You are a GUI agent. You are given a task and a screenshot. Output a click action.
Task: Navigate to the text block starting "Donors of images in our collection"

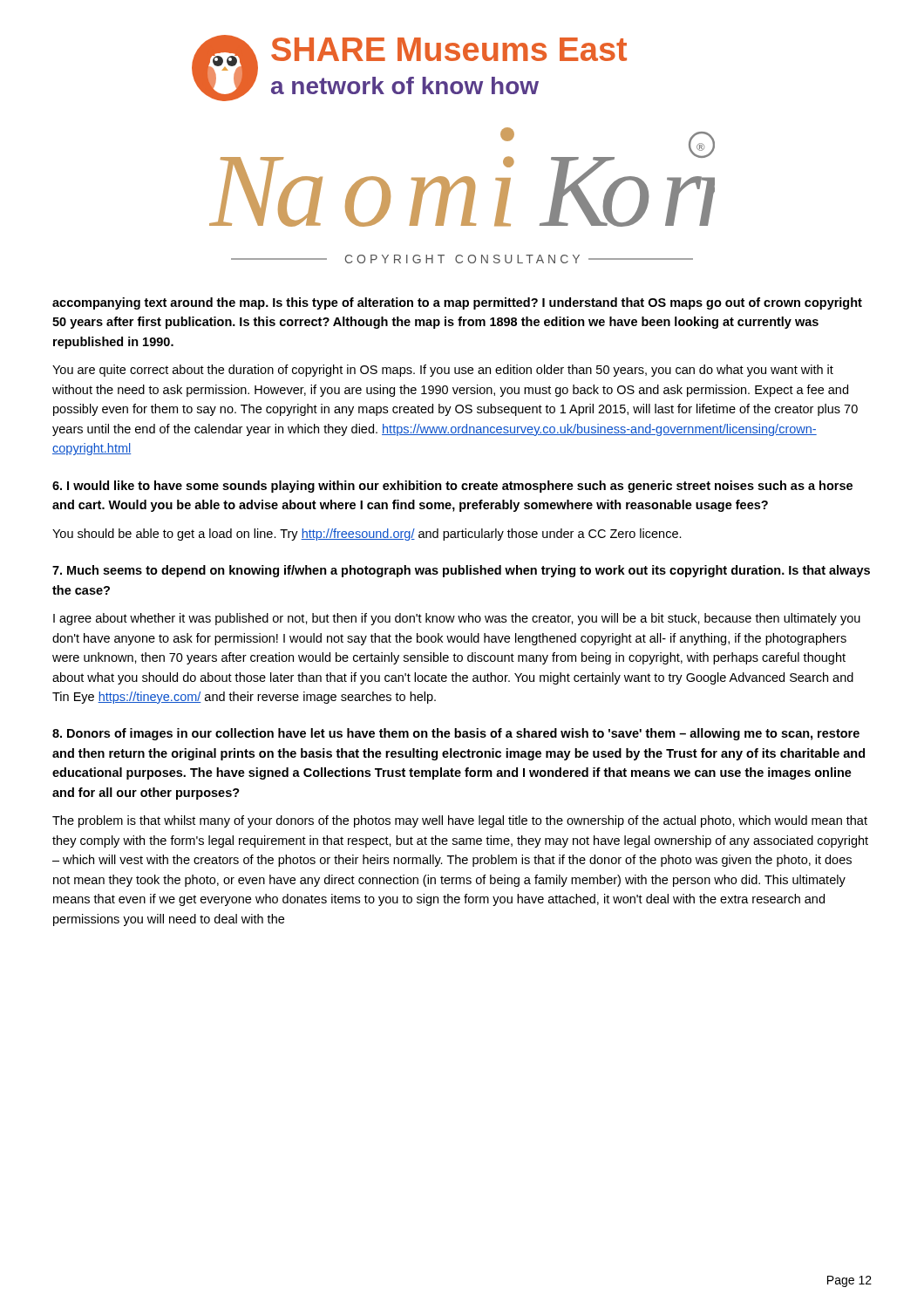(x=459, y=763)
